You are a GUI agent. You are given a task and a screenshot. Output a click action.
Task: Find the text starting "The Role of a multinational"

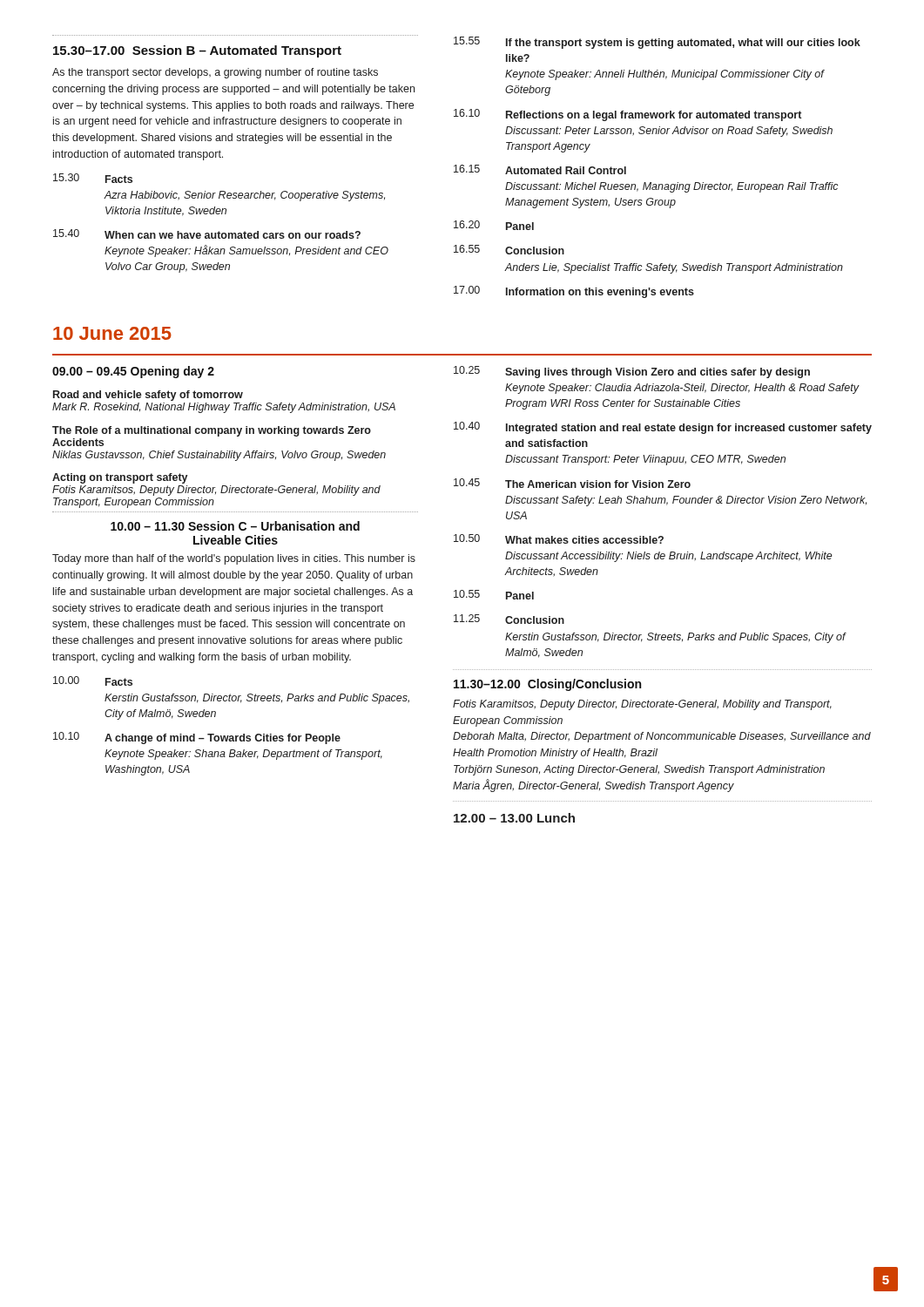pyautogui.click(x=235, y=442)
